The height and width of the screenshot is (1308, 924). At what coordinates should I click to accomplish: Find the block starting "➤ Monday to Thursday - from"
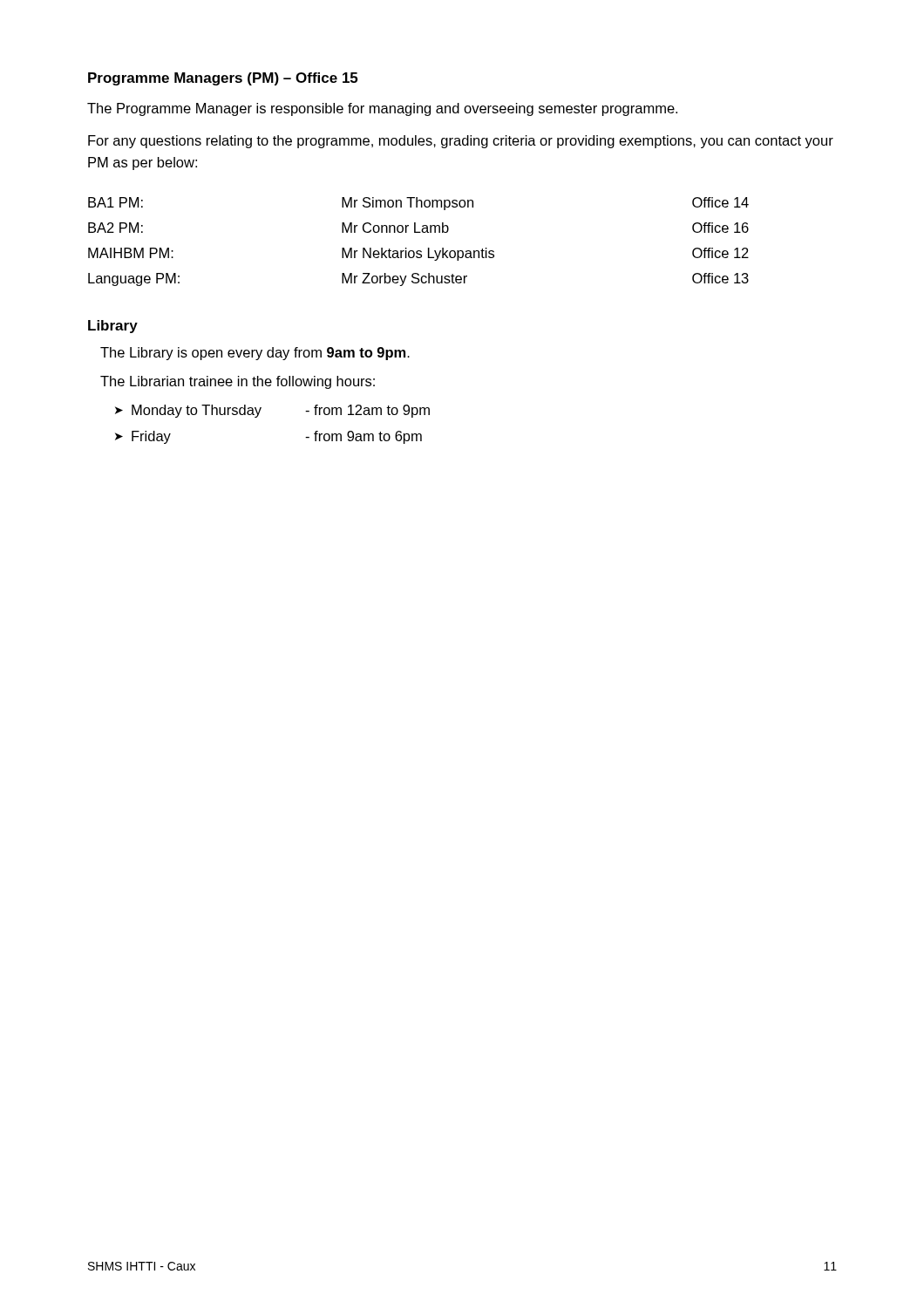point(191,411)
